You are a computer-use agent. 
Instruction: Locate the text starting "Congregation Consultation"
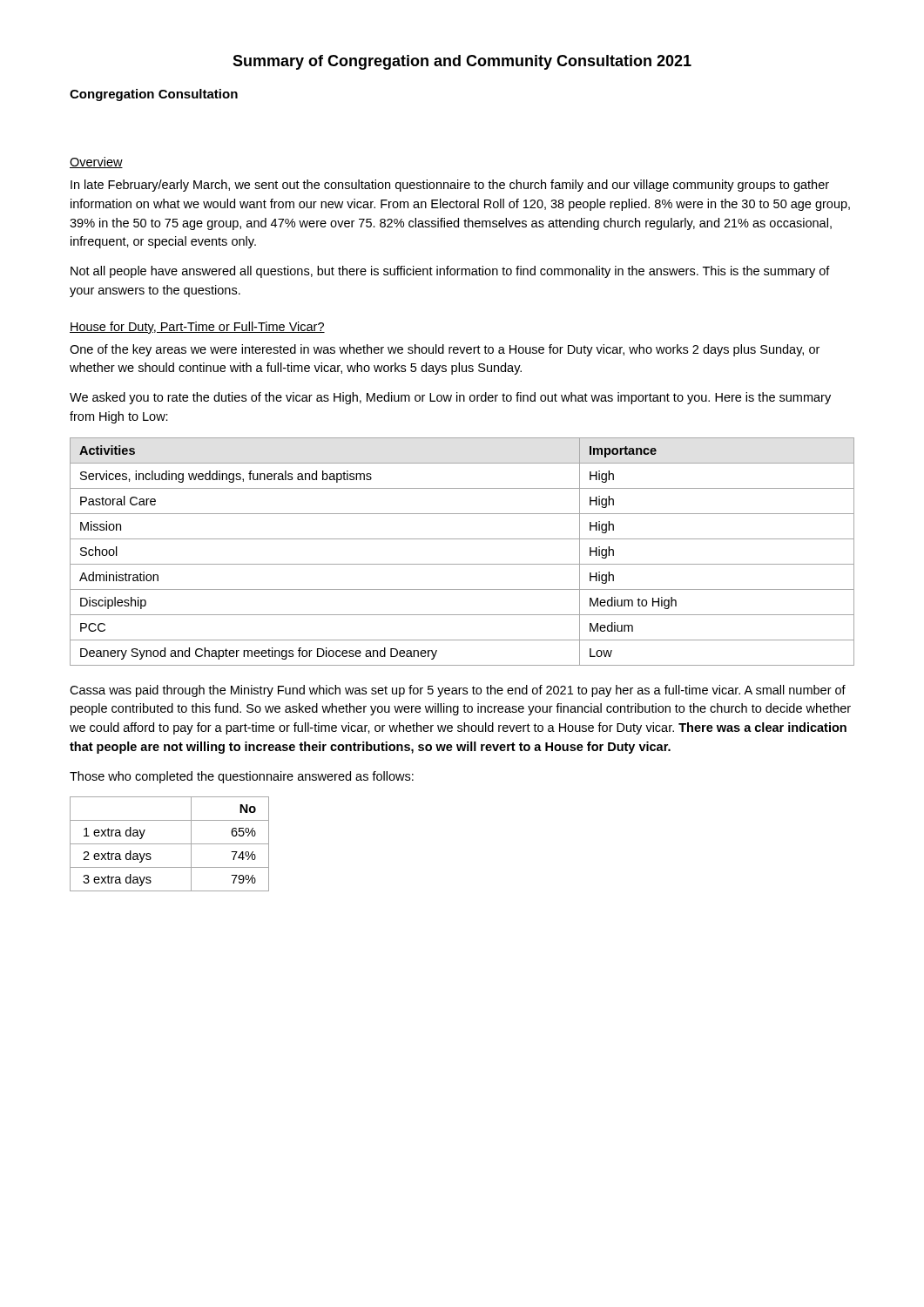154,94
